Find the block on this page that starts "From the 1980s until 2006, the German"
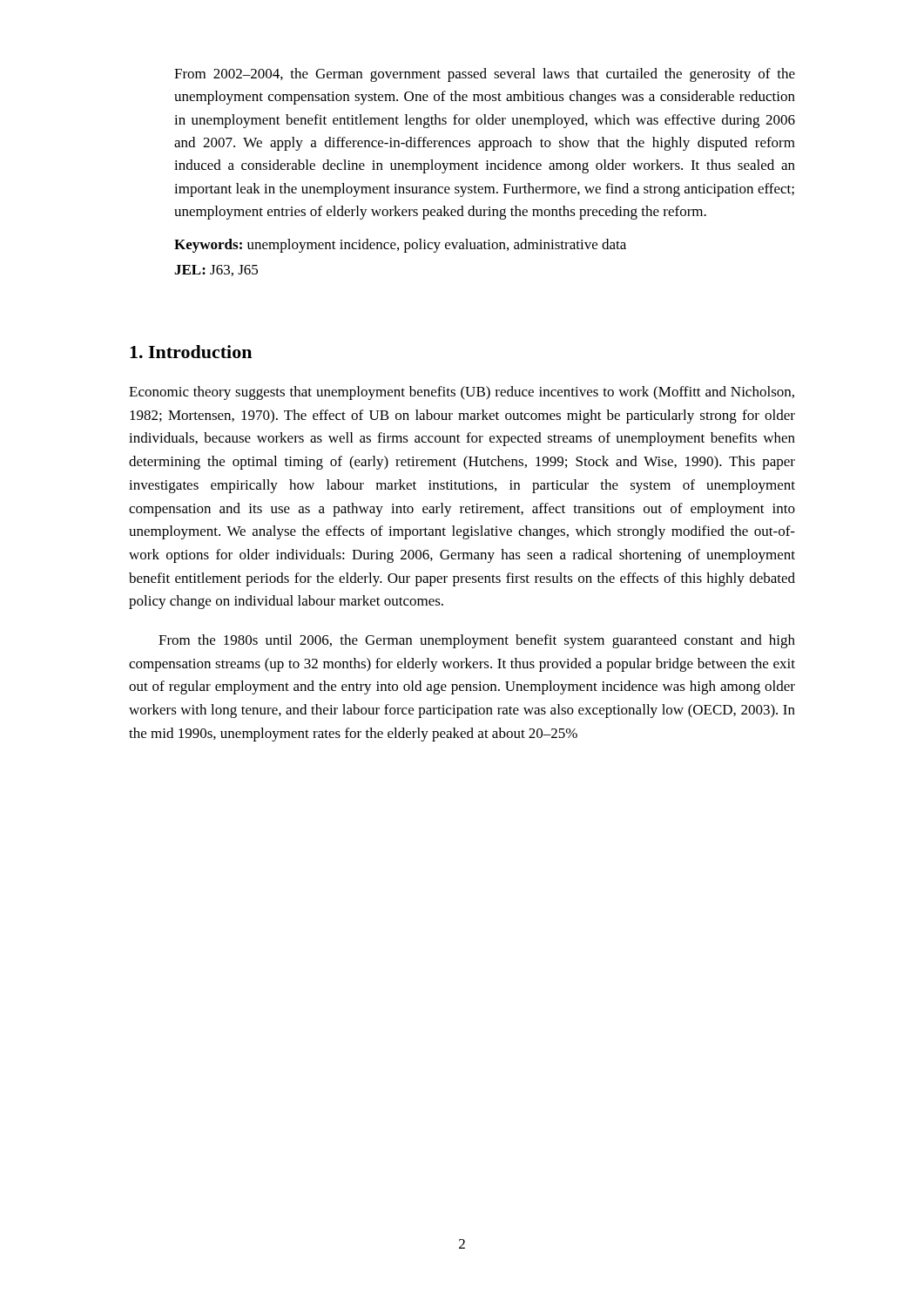The image size is (924, 1307). (x=462, y=687)
